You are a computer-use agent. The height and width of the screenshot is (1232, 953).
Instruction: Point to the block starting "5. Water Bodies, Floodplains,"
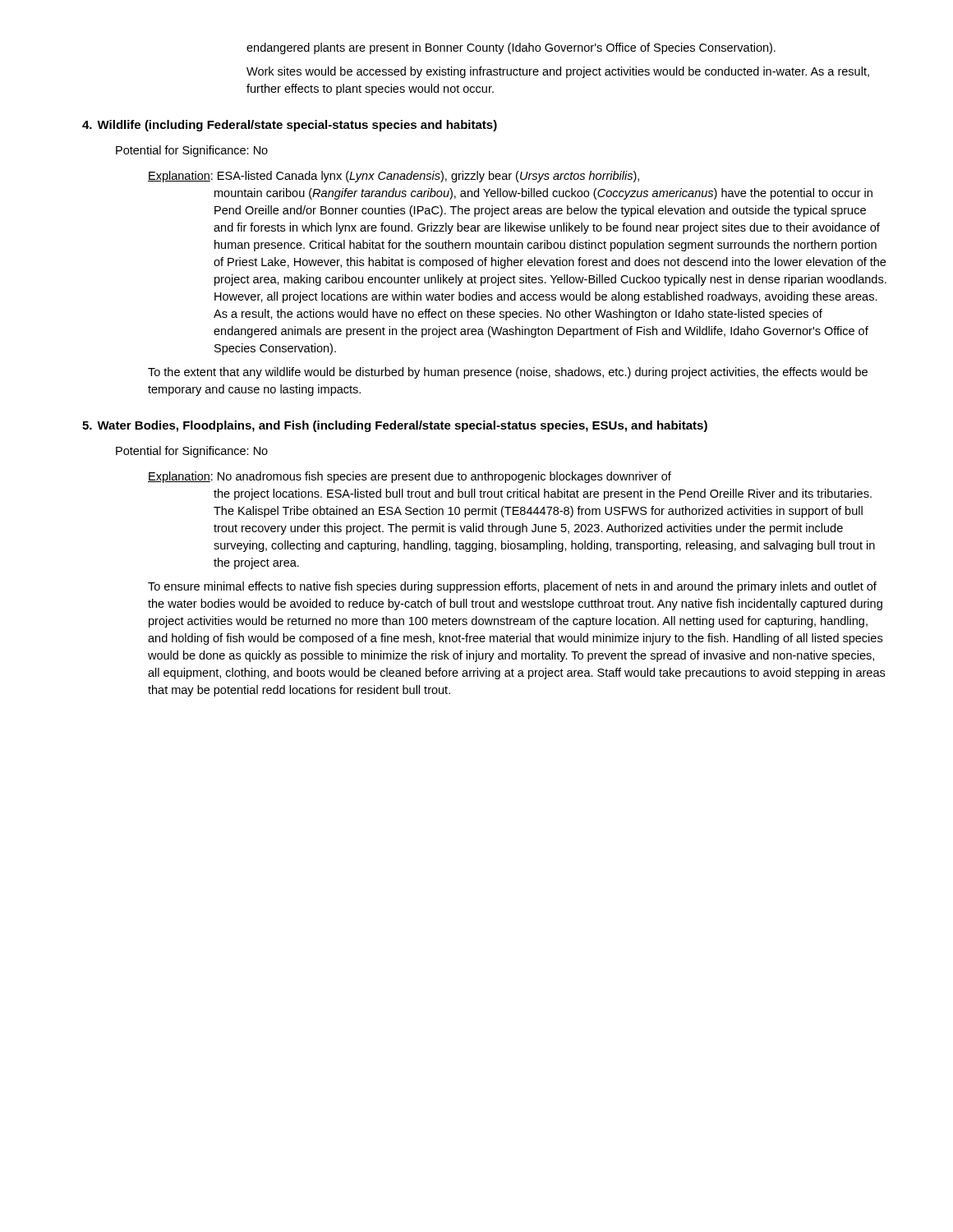pyautogui.click(x=395, y=425)
